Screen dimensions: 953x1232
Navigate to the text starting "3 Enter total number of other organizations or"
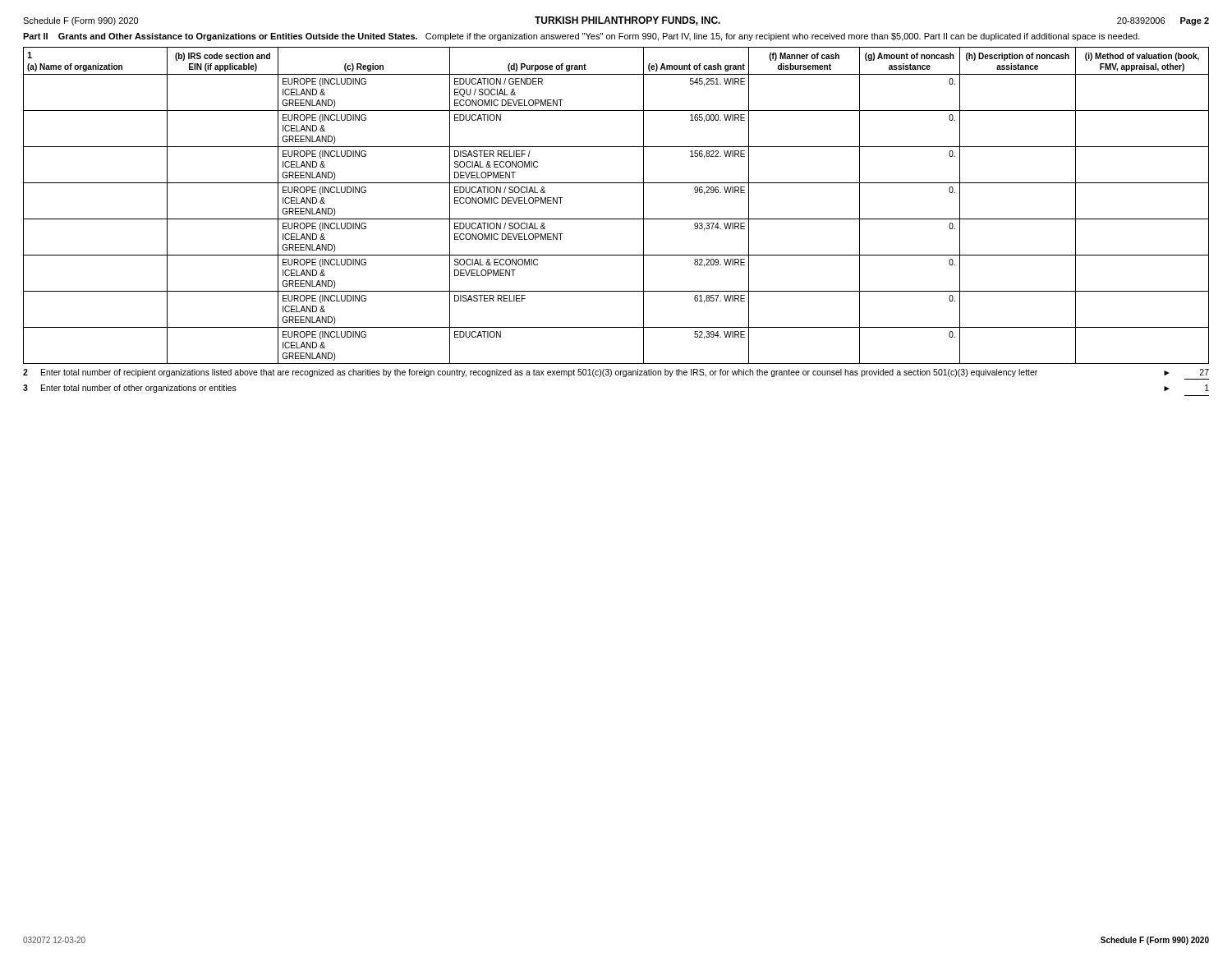[x=138, y=388]
